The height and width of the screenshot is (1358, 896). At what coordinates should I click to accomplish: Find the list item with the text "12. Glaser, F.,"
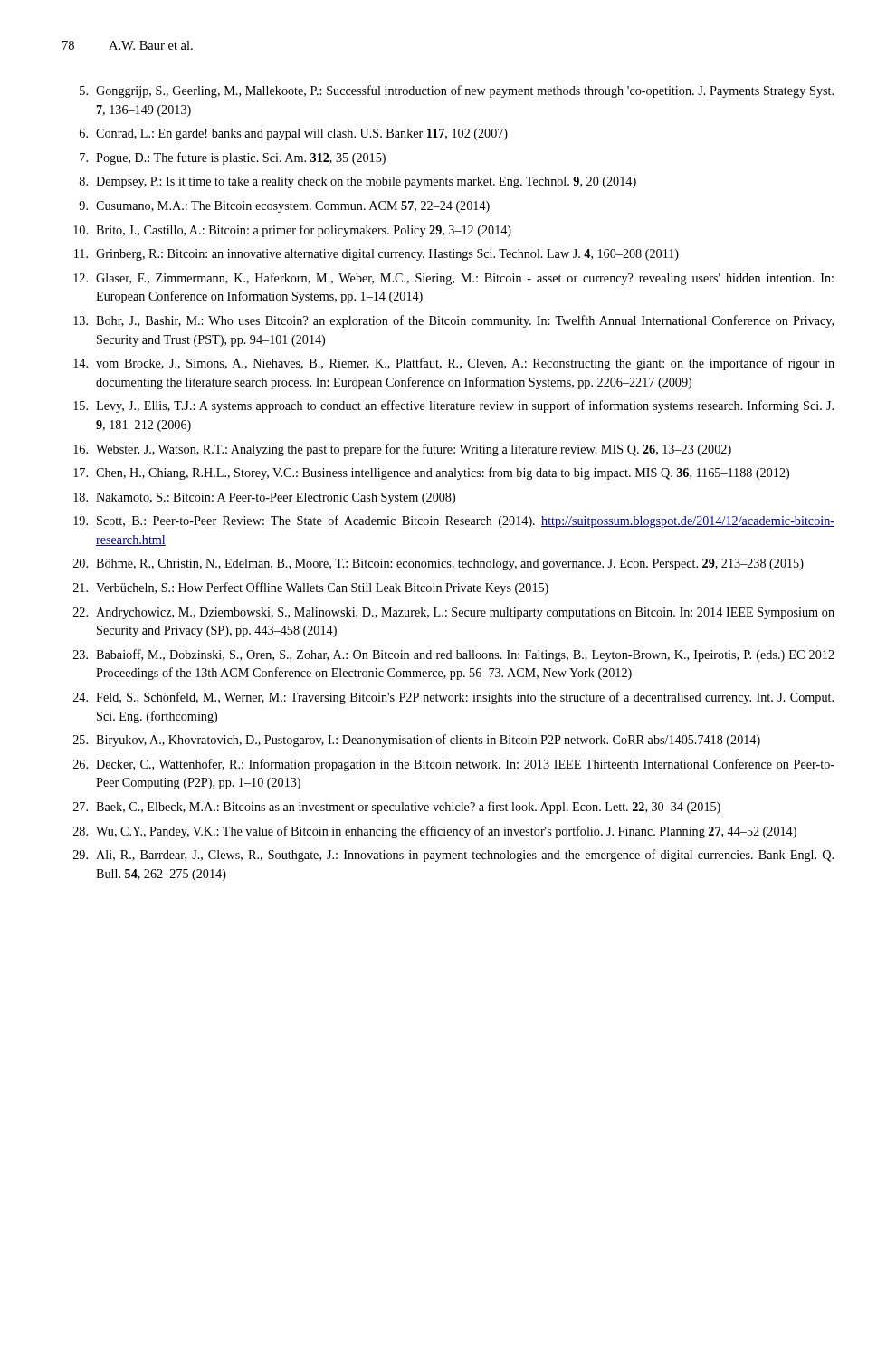448,287
